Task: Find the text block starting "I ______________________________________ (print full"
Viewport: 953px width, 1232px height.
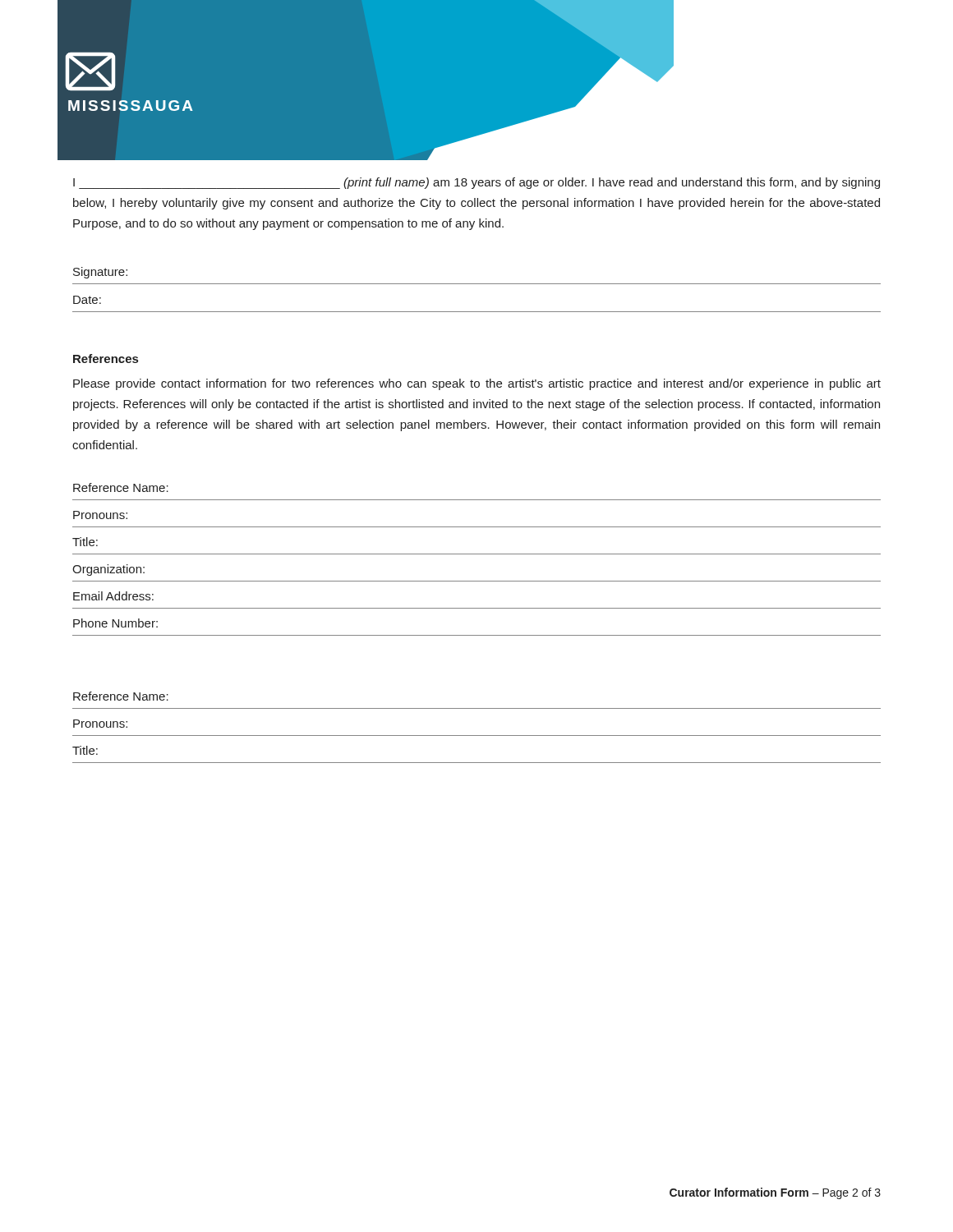Action: 476,202
